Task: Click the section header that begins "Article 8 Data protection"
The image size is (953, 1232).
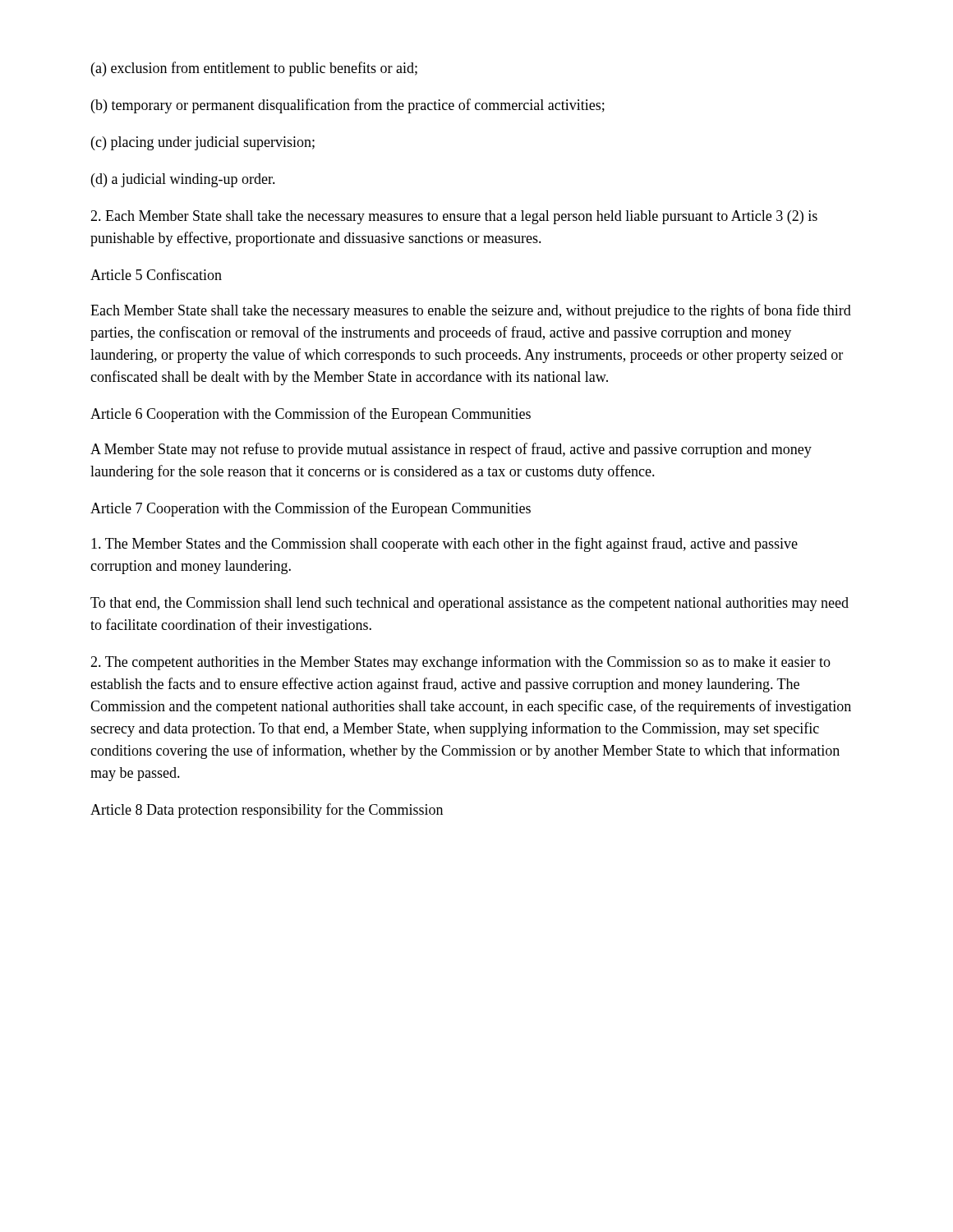Action: click(x=267, y=810)
